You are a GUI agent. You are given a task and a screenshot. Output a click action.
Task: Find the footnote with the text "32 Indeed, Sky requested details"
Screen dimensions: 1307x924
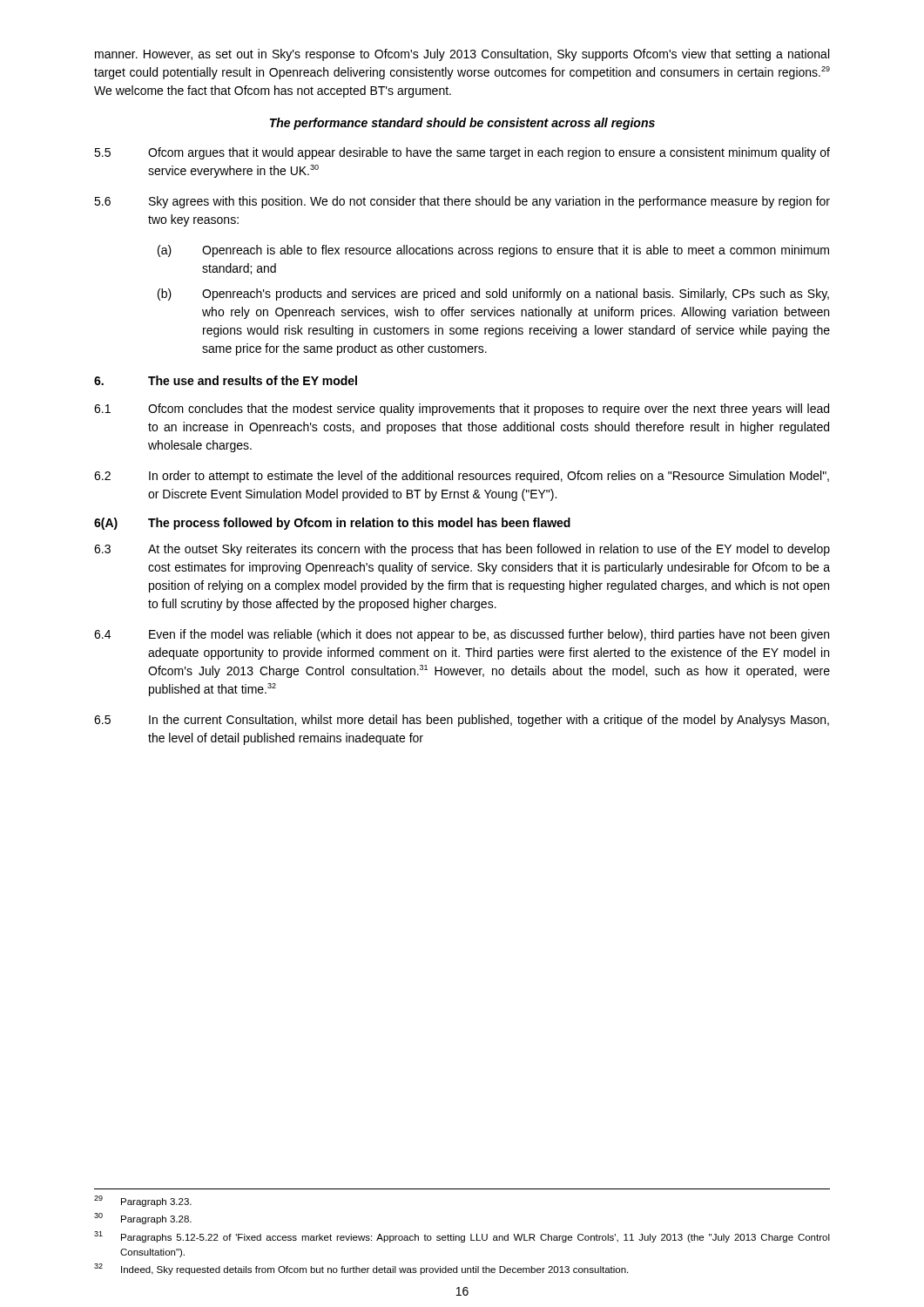point(462,1270)
